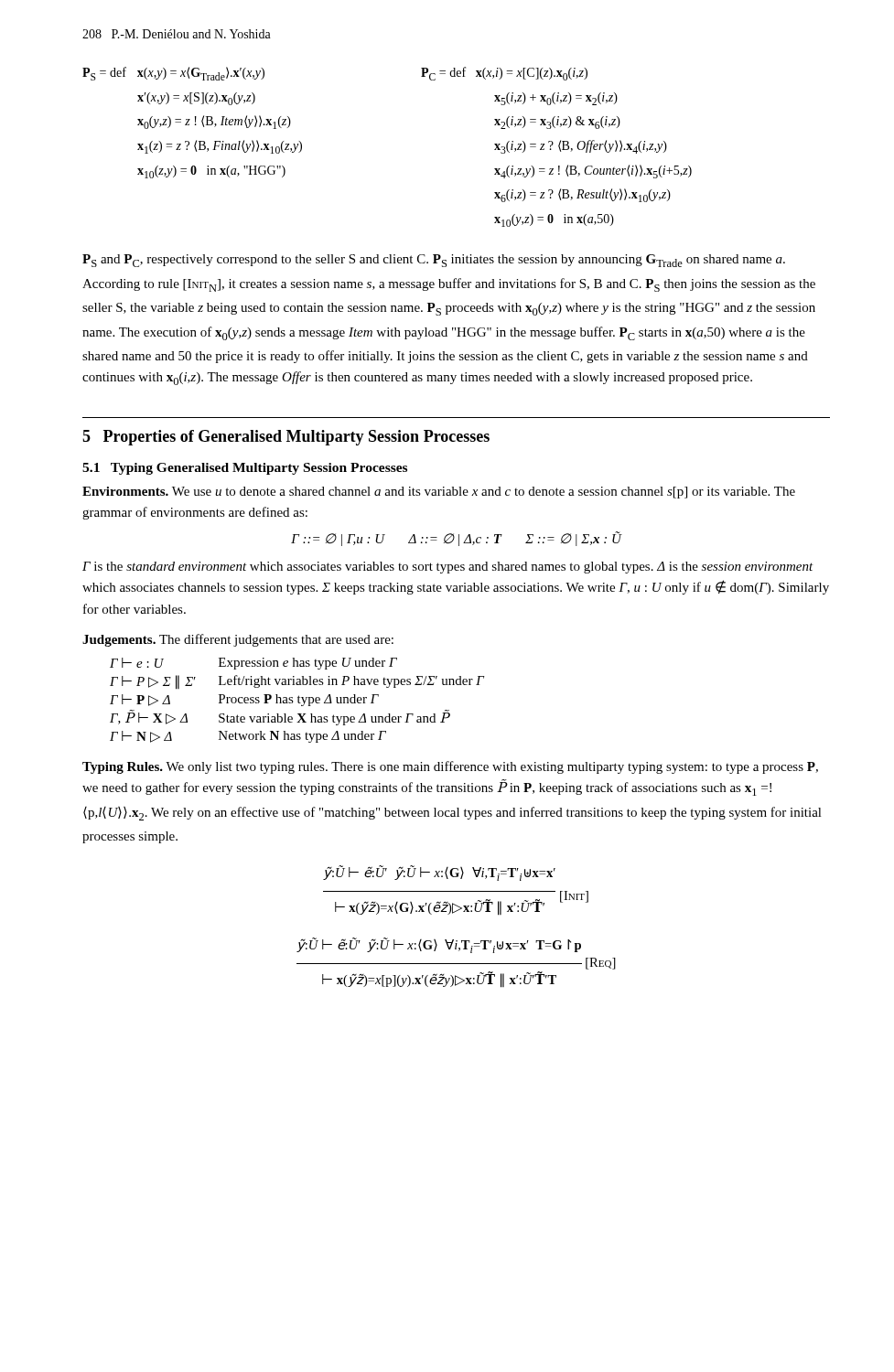Click on the text starting "Judgements. The different judgements that are used"
Screen dimensions: 1372x894
(x=238, y=639)
